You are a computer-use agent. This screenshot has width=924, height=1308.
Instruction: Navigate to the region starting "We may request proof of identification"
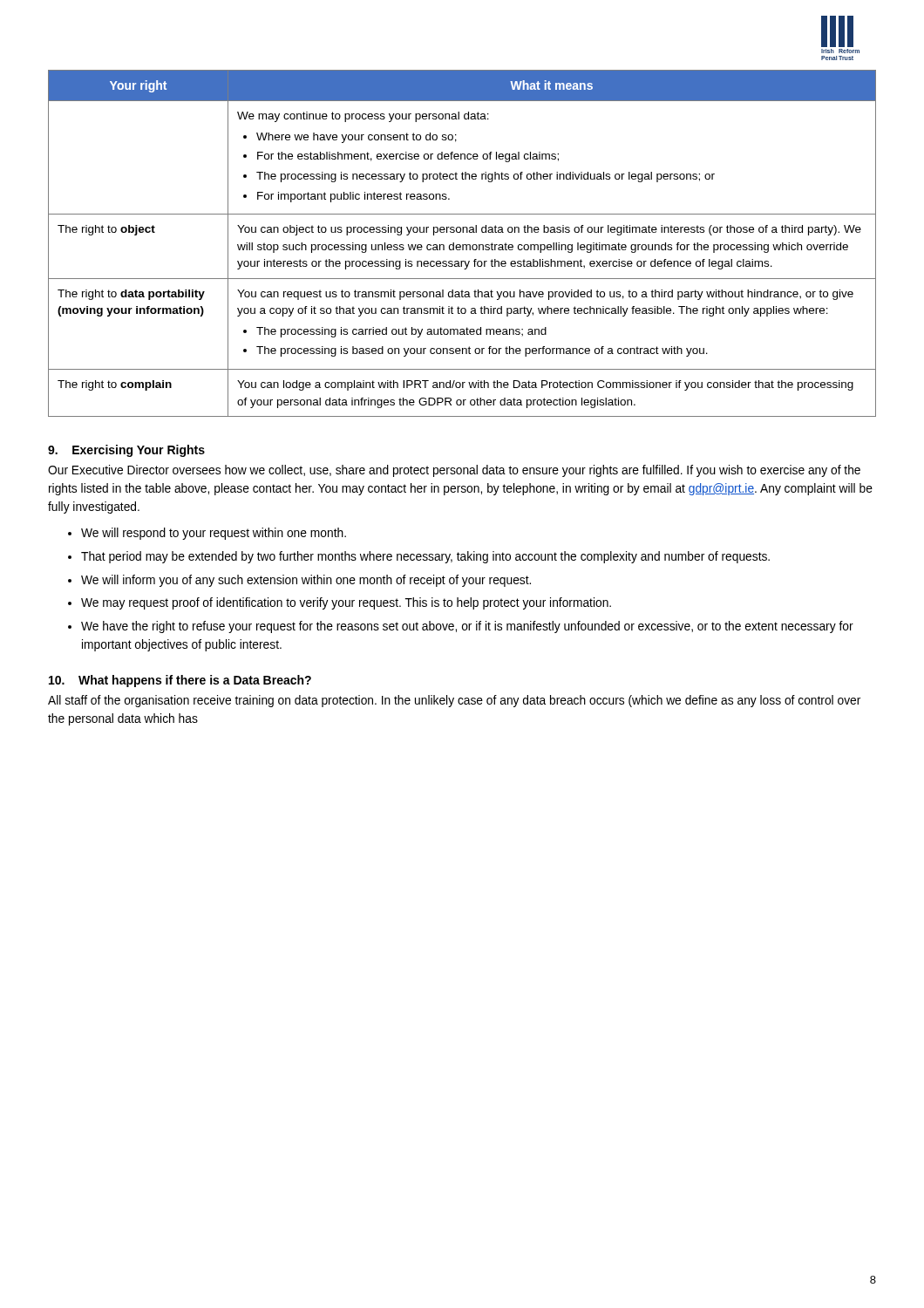pyautogui.click(x=347, y=603)
